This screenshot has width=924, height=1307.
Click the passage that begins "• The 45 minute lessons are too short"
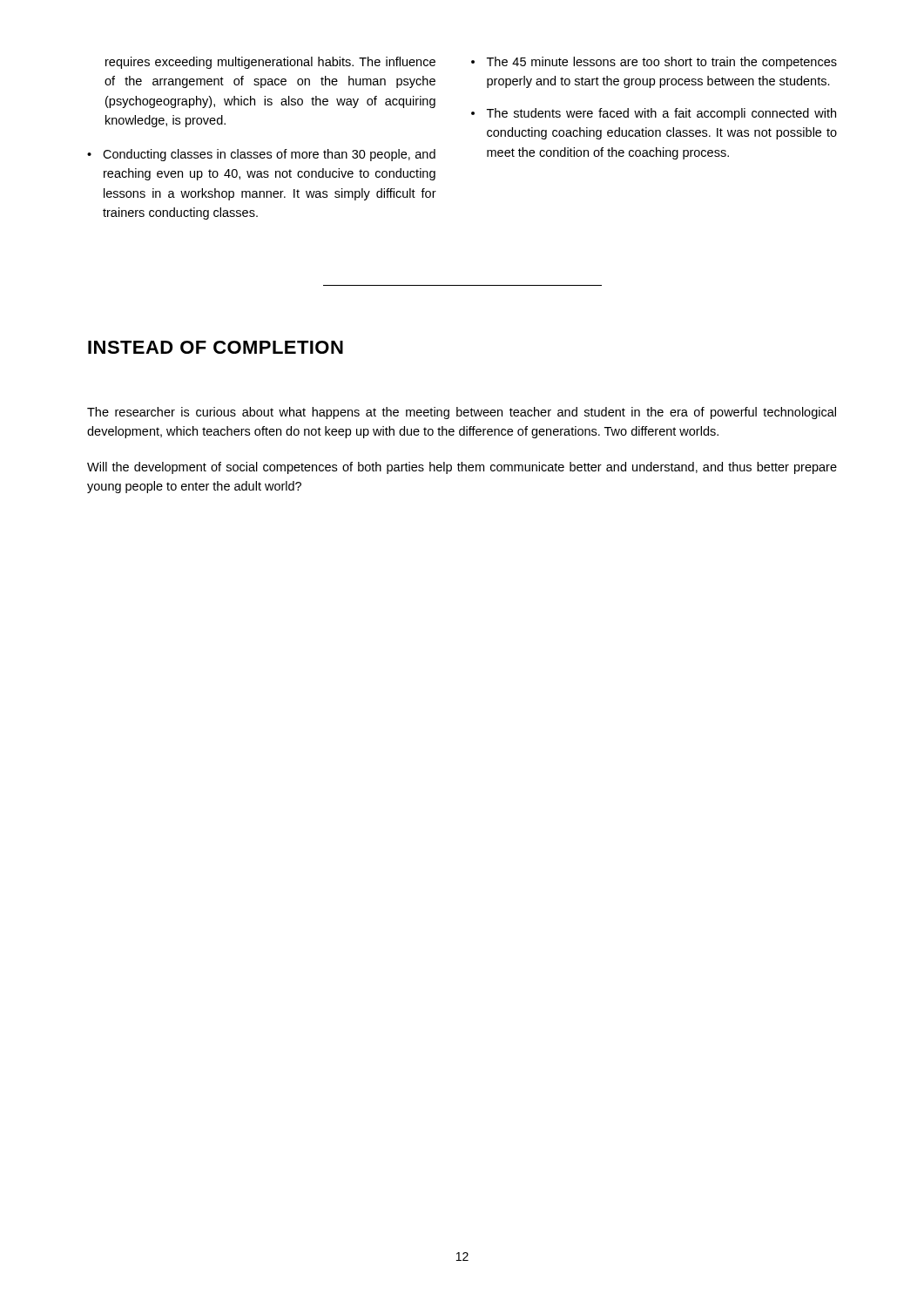click(x=654, y=72)
